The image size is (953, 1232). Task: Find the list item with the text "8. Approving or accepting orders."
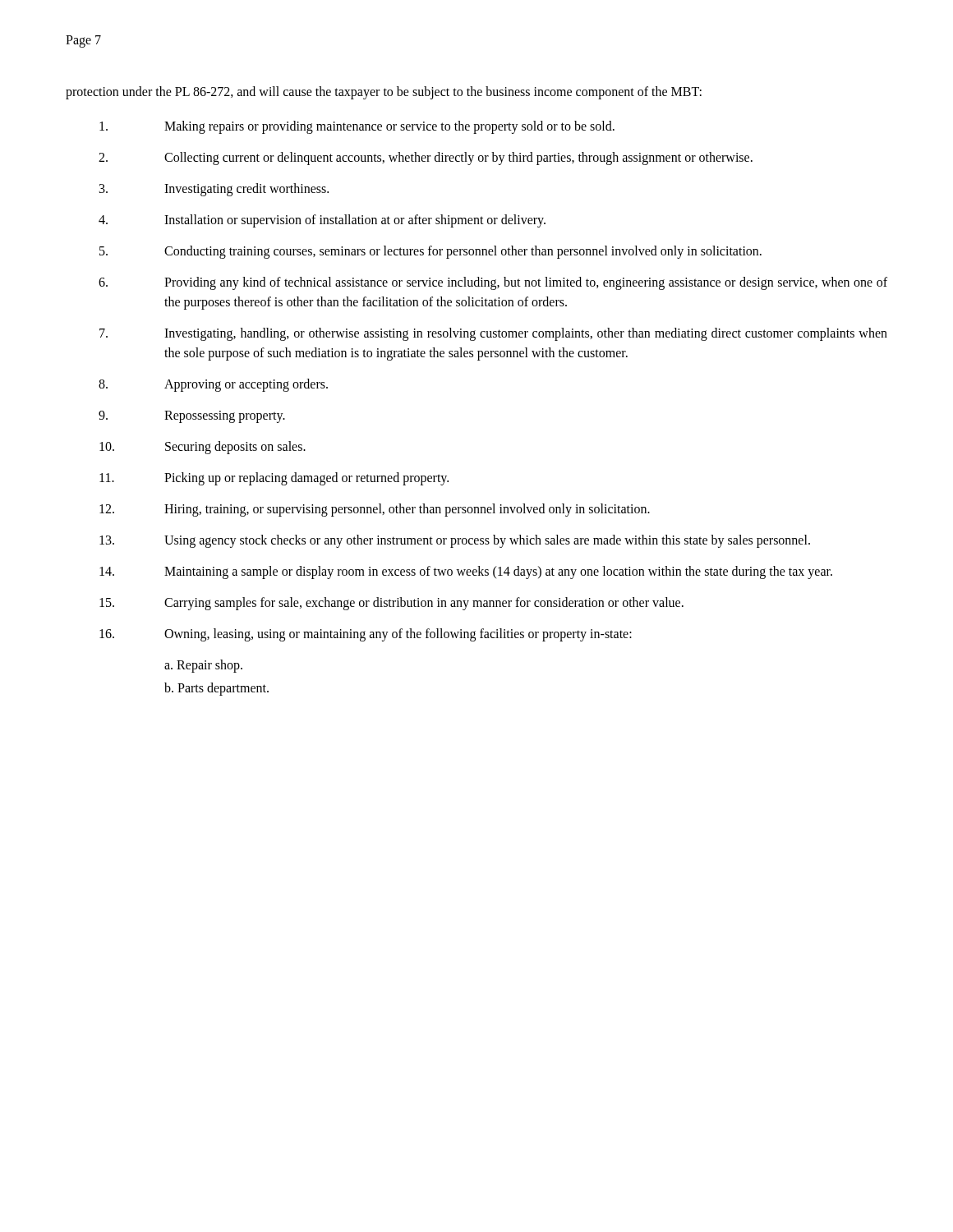[x=213, y=385]
